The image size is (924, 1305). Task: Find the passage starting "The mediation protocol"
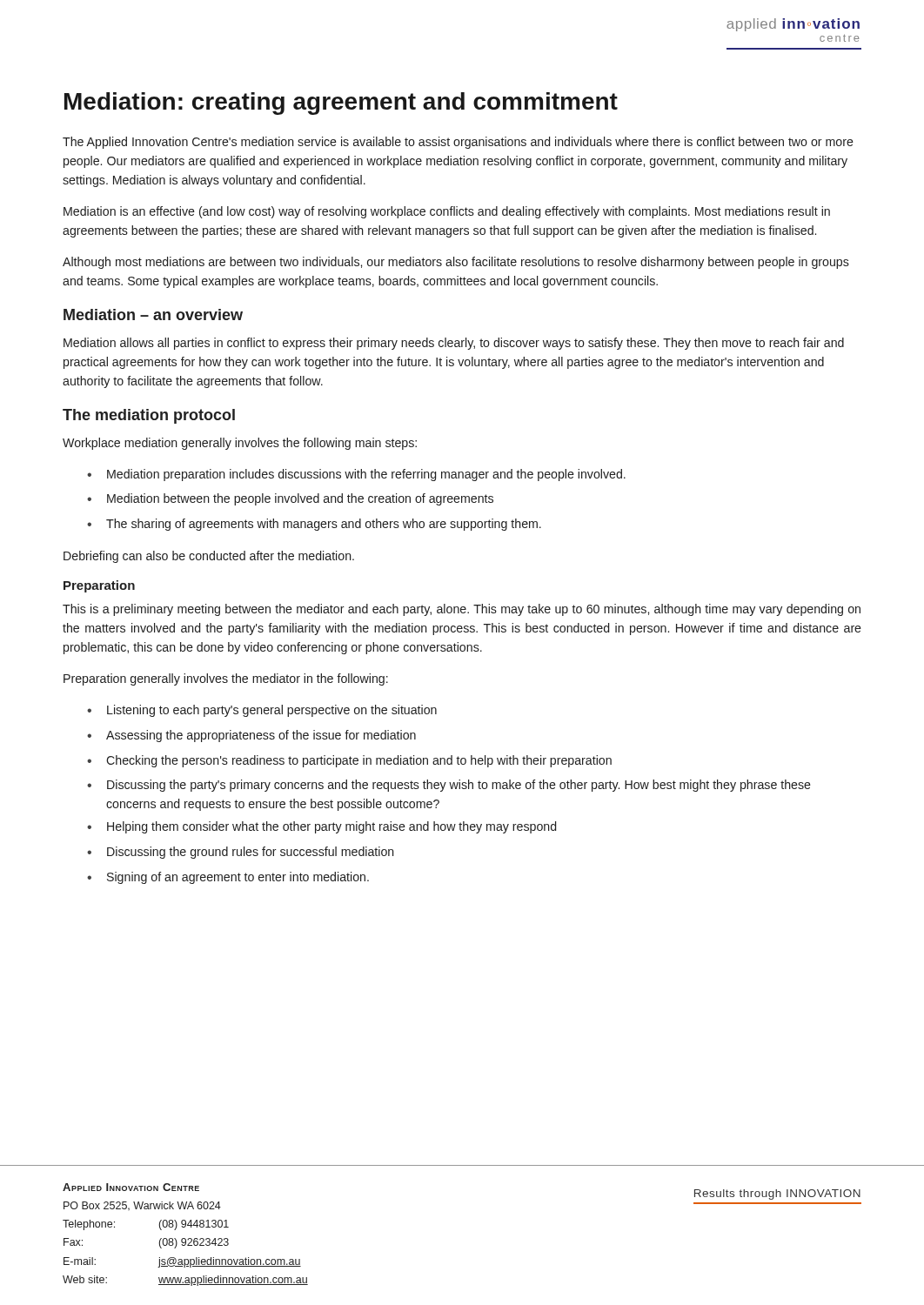tap(149, 415)
